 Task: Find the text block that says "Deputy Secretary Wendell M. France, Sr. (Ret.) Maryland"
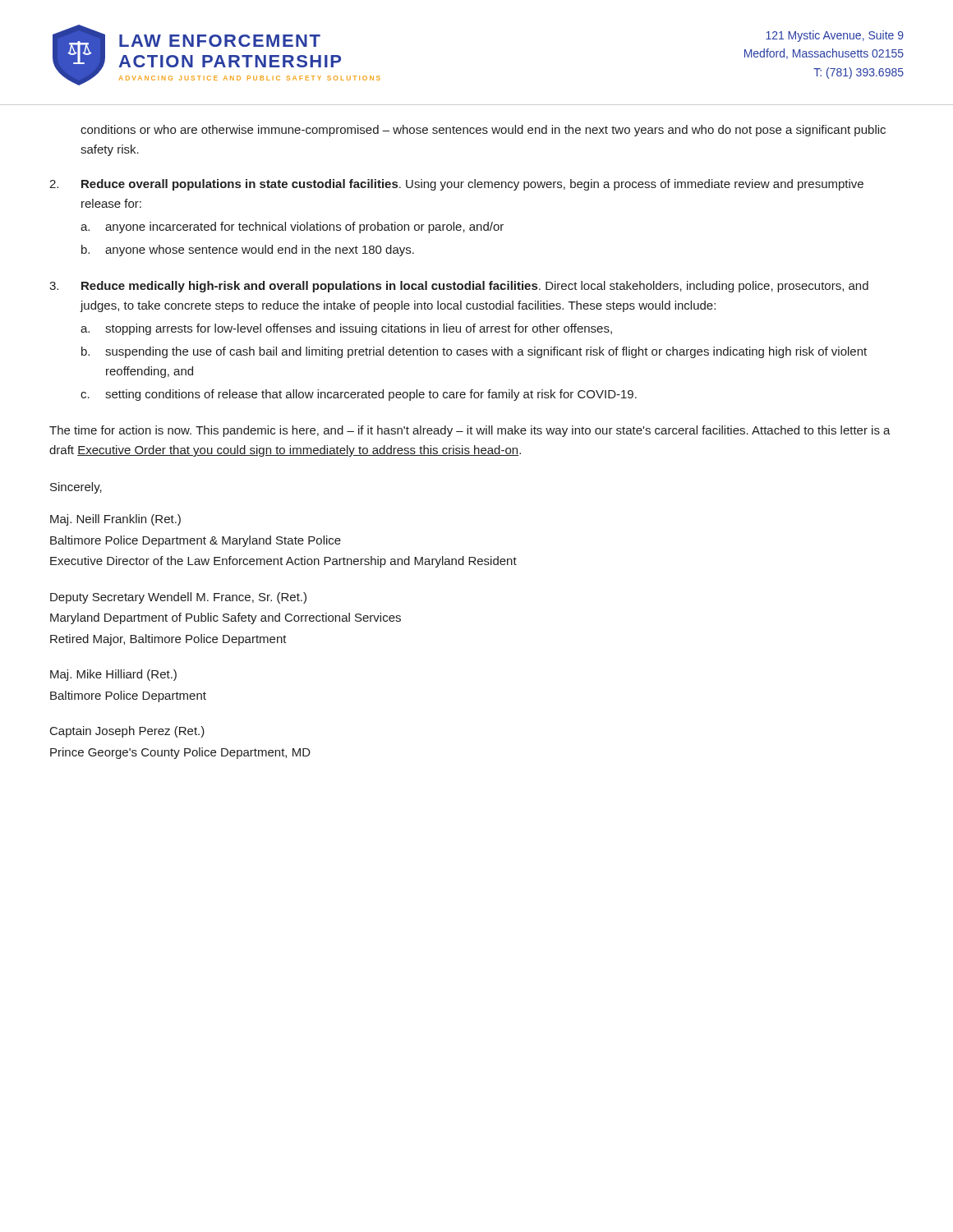[225, 617]
